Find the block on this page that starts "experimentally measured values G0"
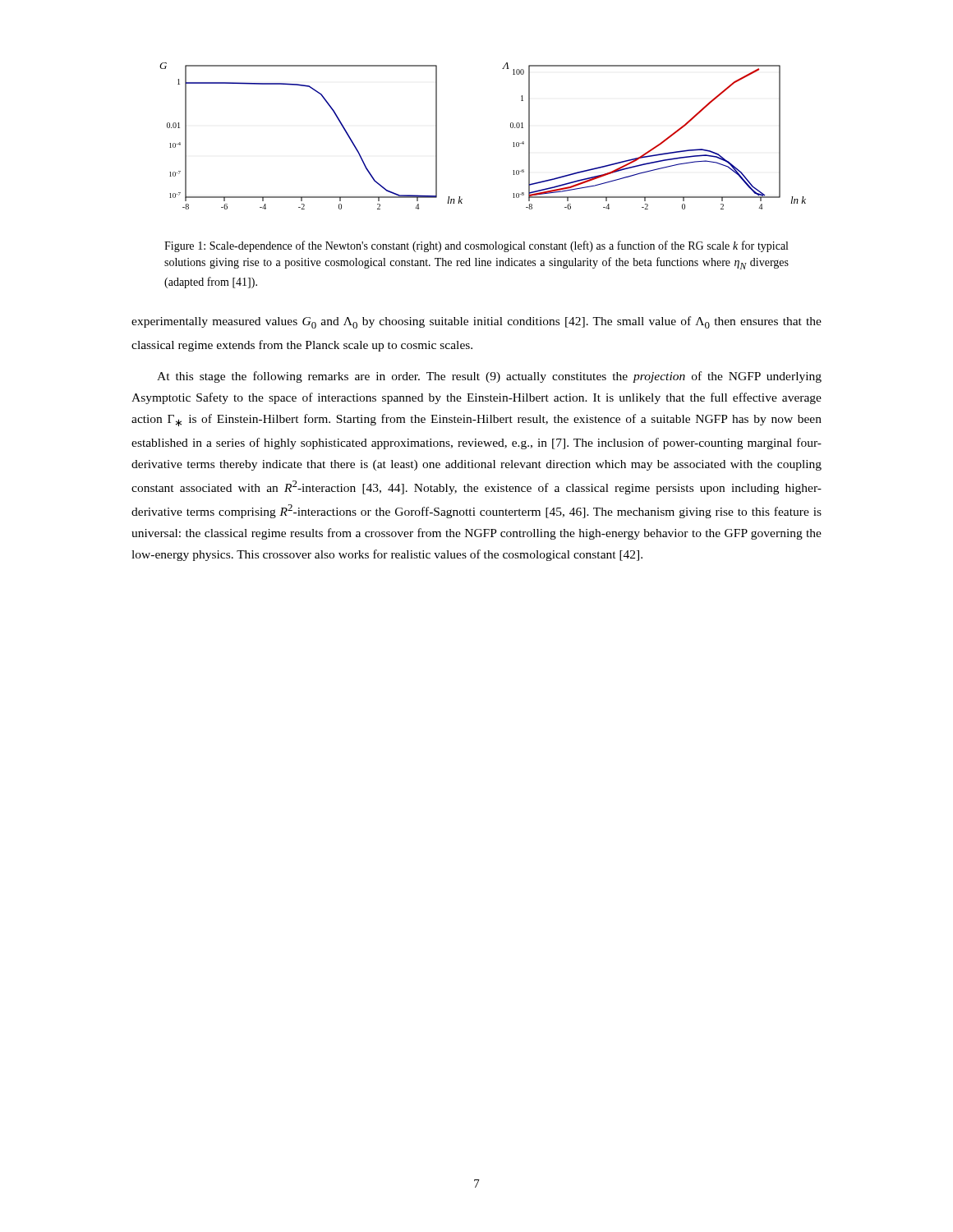953x1232 pixels. (x=476, y=438)
